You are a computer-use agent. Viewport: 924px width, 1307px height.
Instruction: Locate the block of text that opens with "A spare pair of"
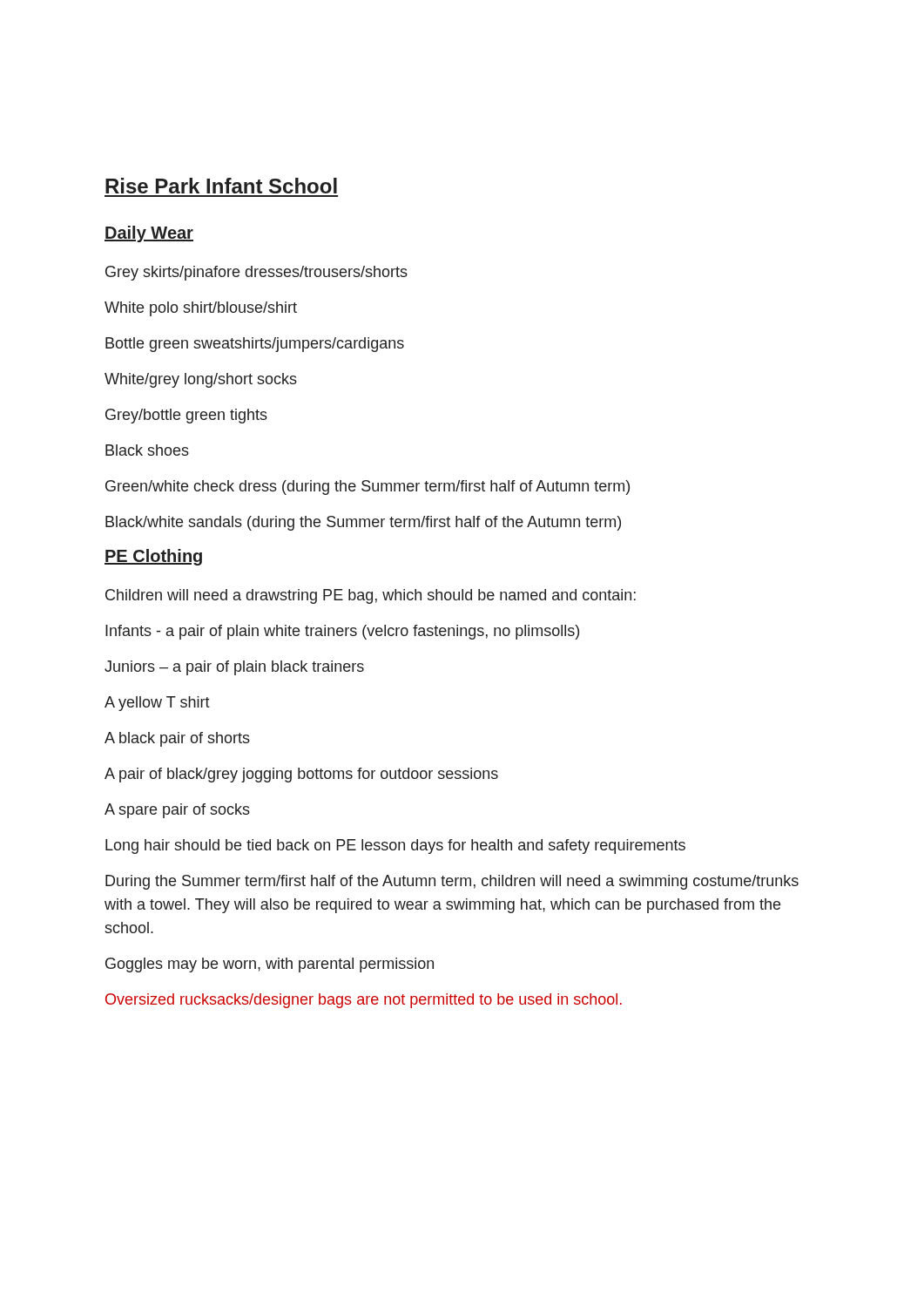coord(177,809)
